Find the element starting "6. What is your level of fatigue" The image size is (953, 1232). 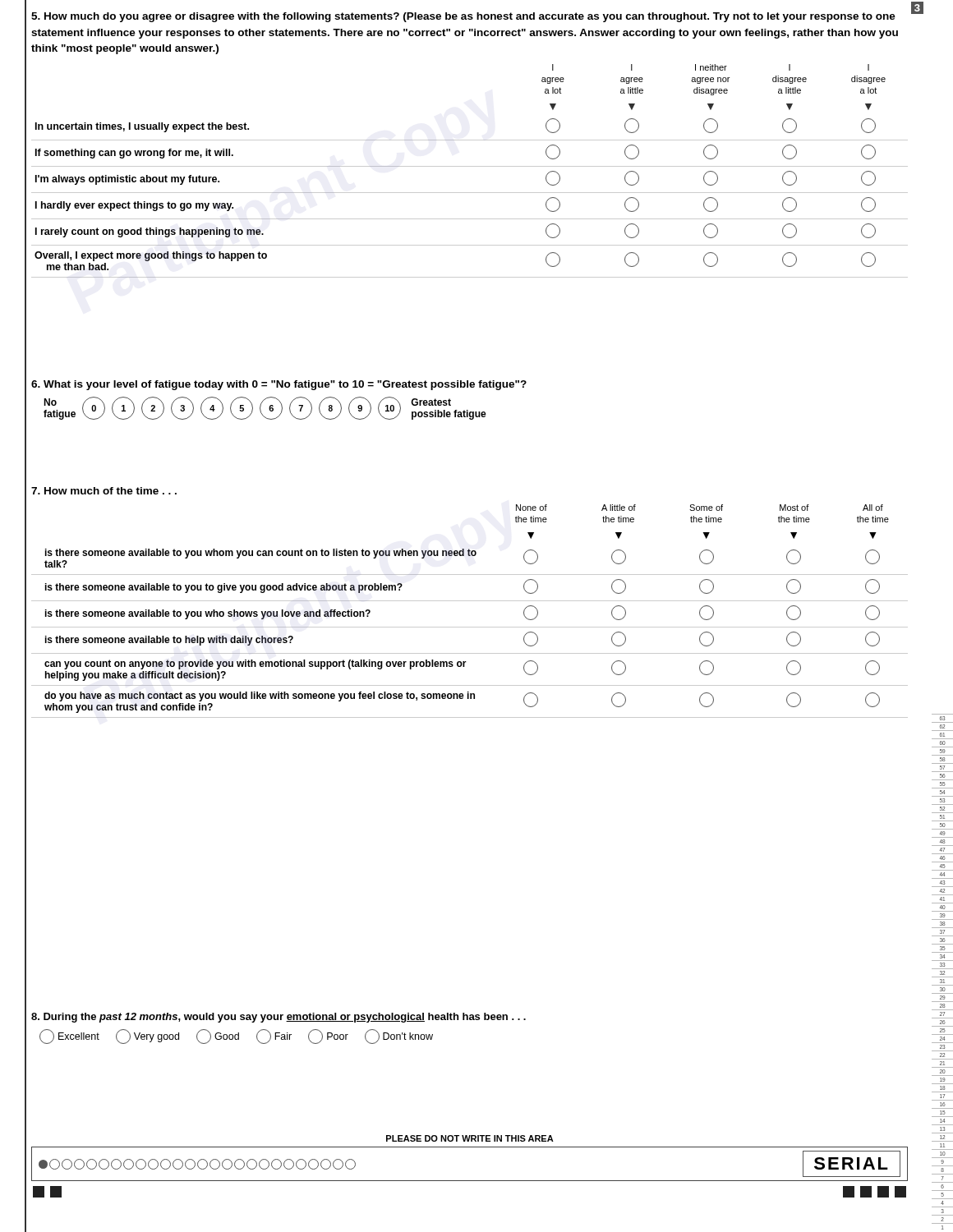coord(279,384)
